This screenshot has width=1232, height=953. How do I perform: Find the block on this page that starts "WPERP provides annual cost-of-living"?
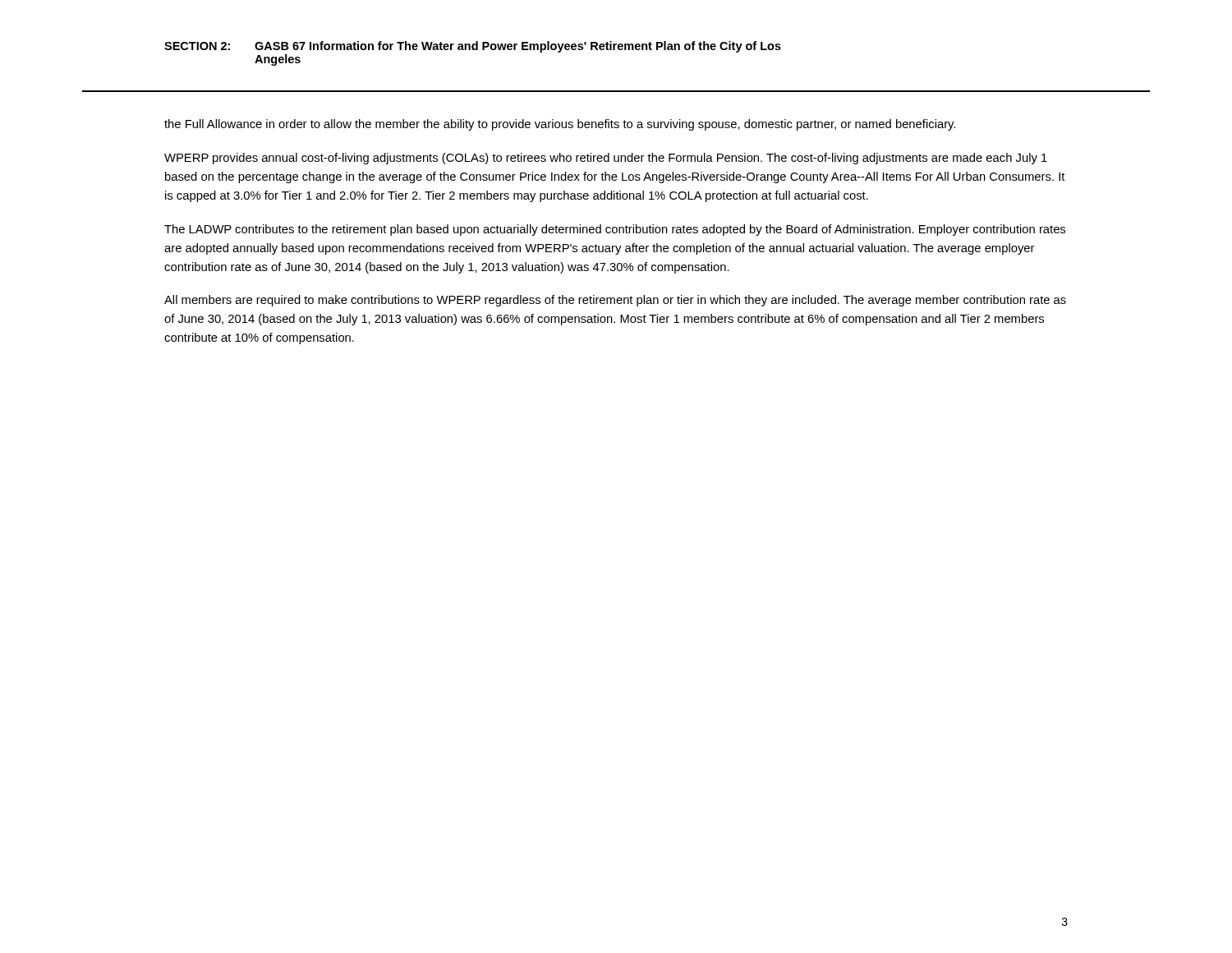(614, 177)
